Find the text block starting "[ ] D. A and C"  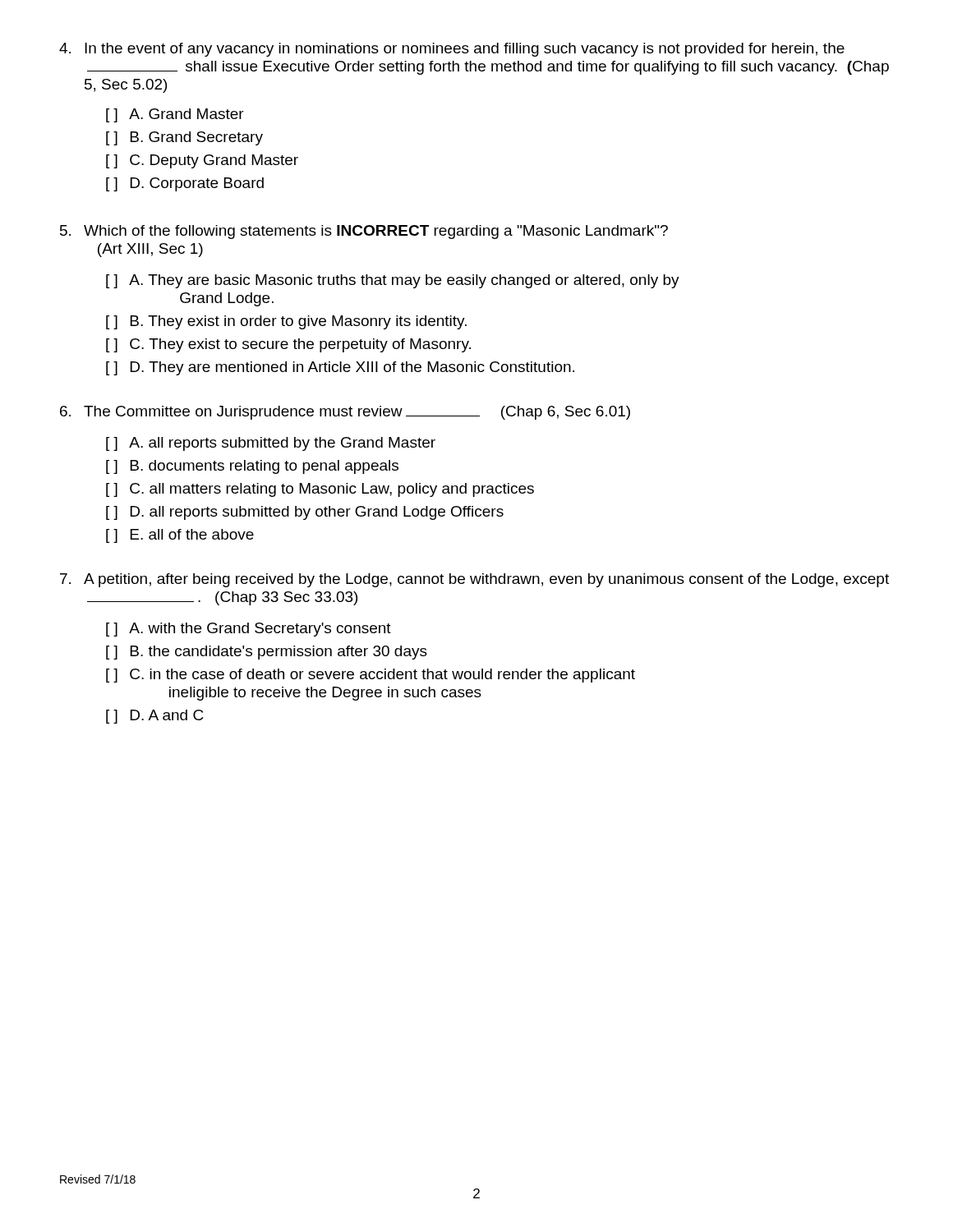pyautogui.click(x=154, y=715)
